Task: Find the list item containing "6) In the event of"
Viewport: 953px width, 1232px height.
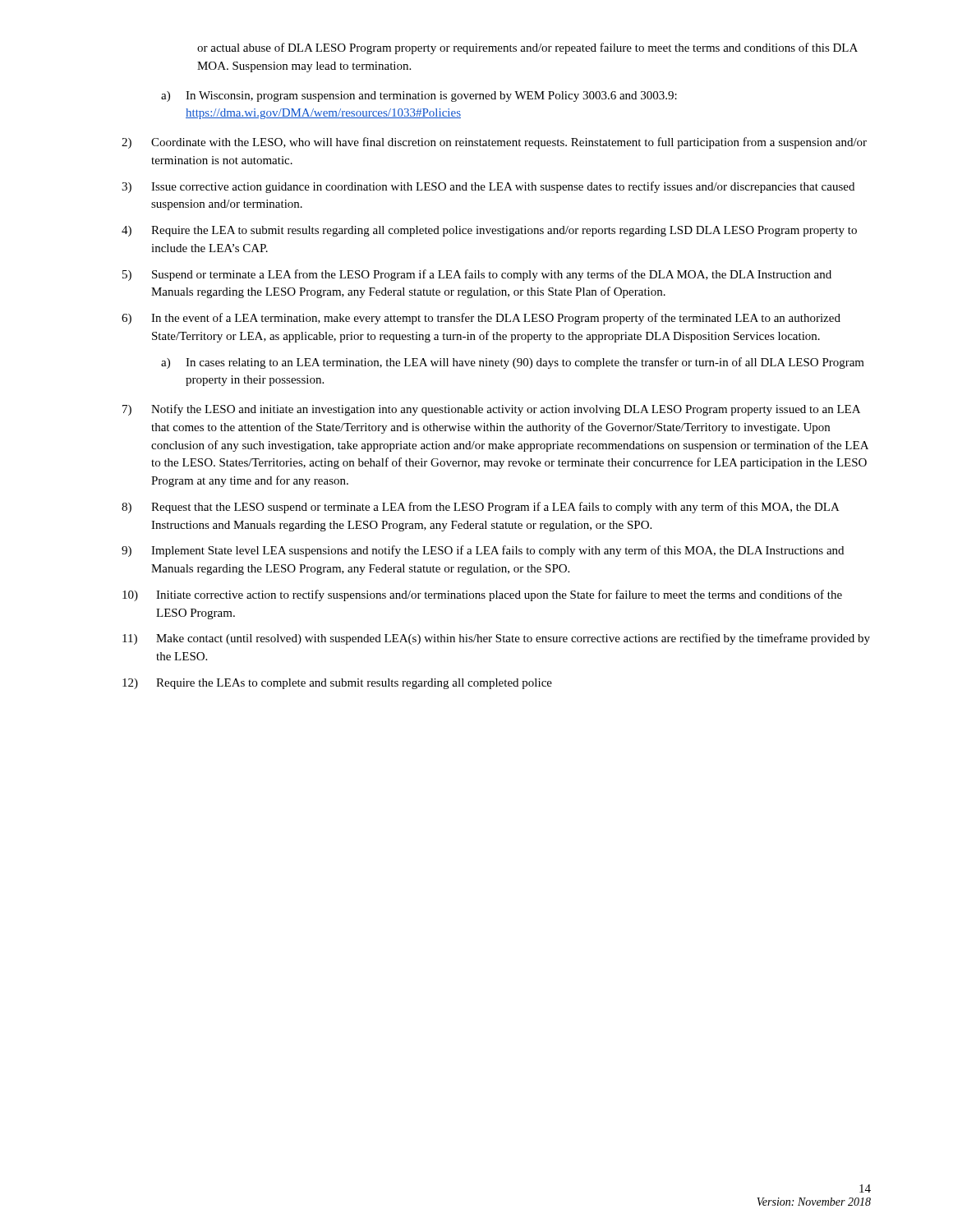Action: (x=496, y=327)
